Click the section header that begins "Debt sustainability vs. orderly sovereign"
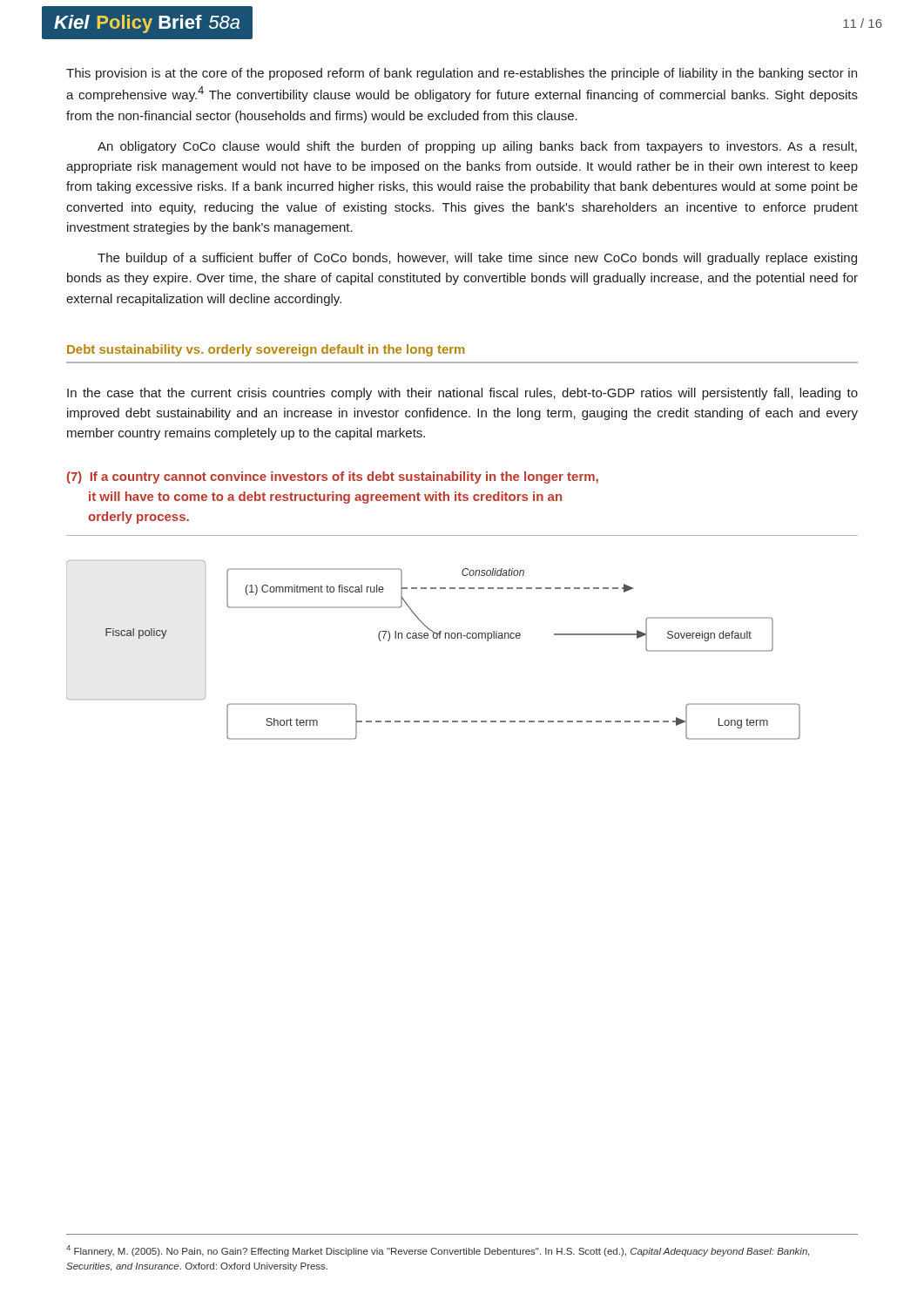Image resolution: width=924 pixels, height=1307 pixels. (x=266, y=349)
